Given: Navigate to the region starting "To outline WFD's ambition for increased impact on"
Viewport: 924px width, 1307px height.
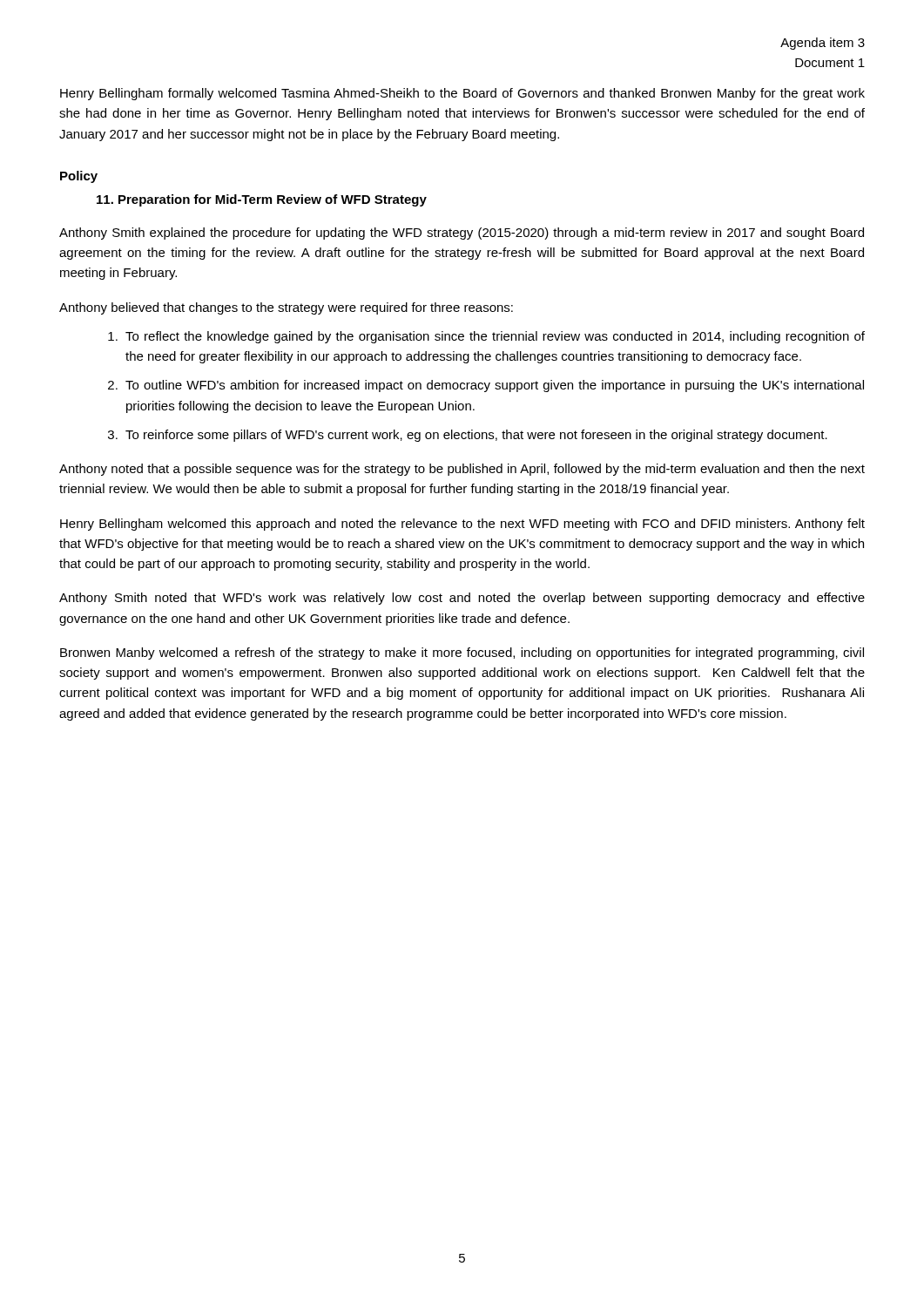Looking at the screenshot, I should [495, 395].
